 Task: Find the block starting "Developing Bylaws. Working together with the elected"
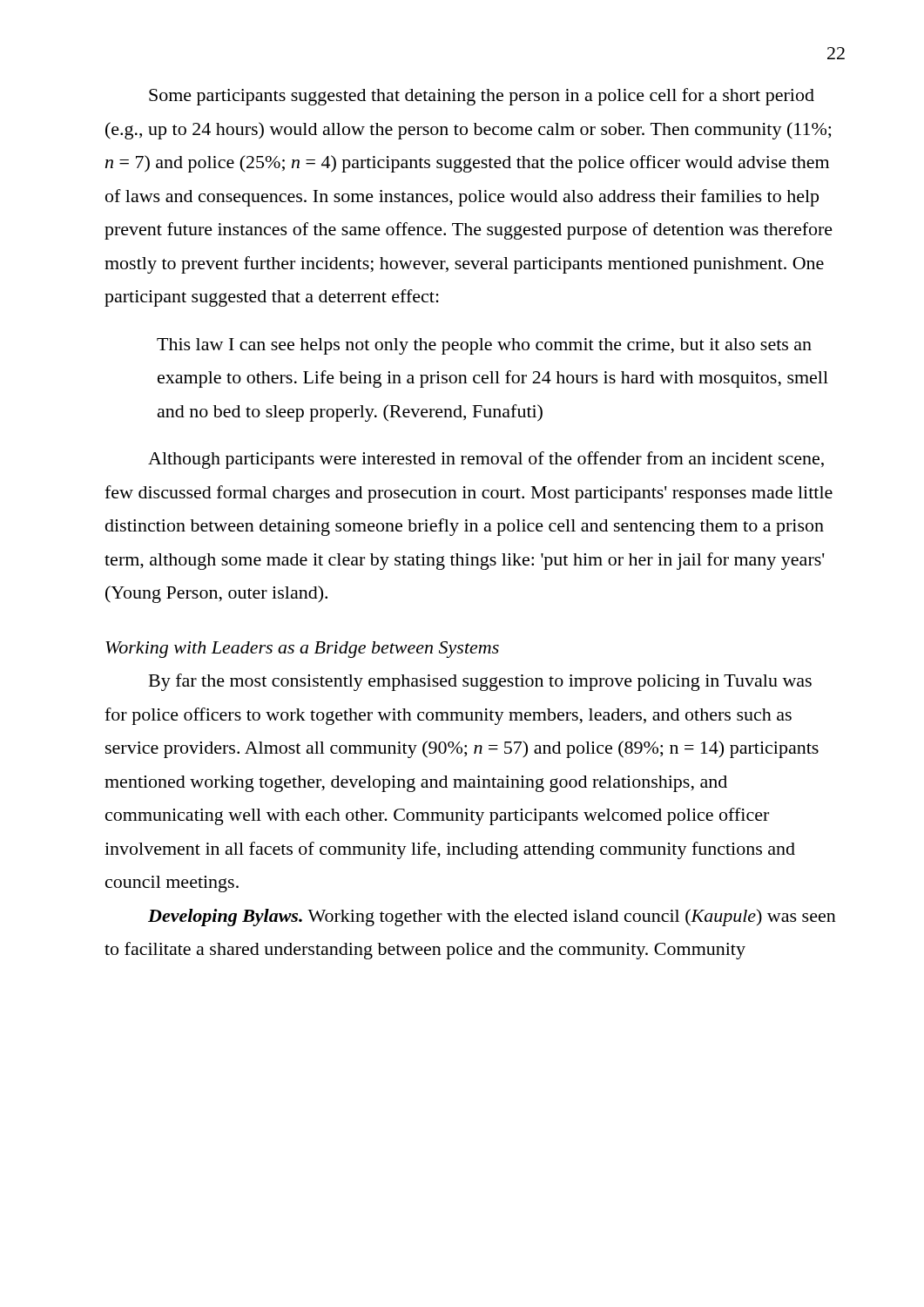pos(470,932)
